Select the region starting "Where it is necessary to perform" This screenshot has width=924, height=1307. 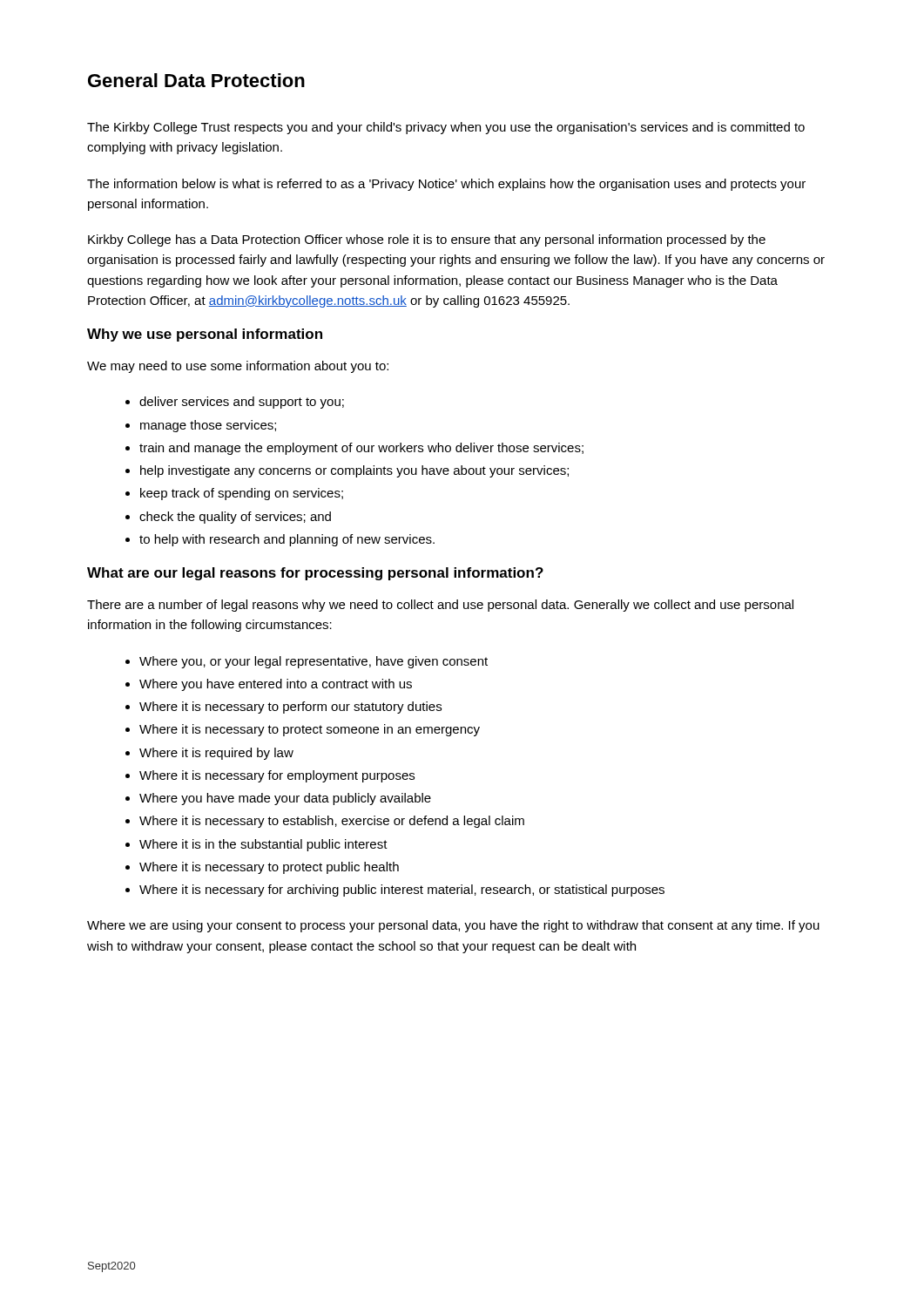(291, 706)
